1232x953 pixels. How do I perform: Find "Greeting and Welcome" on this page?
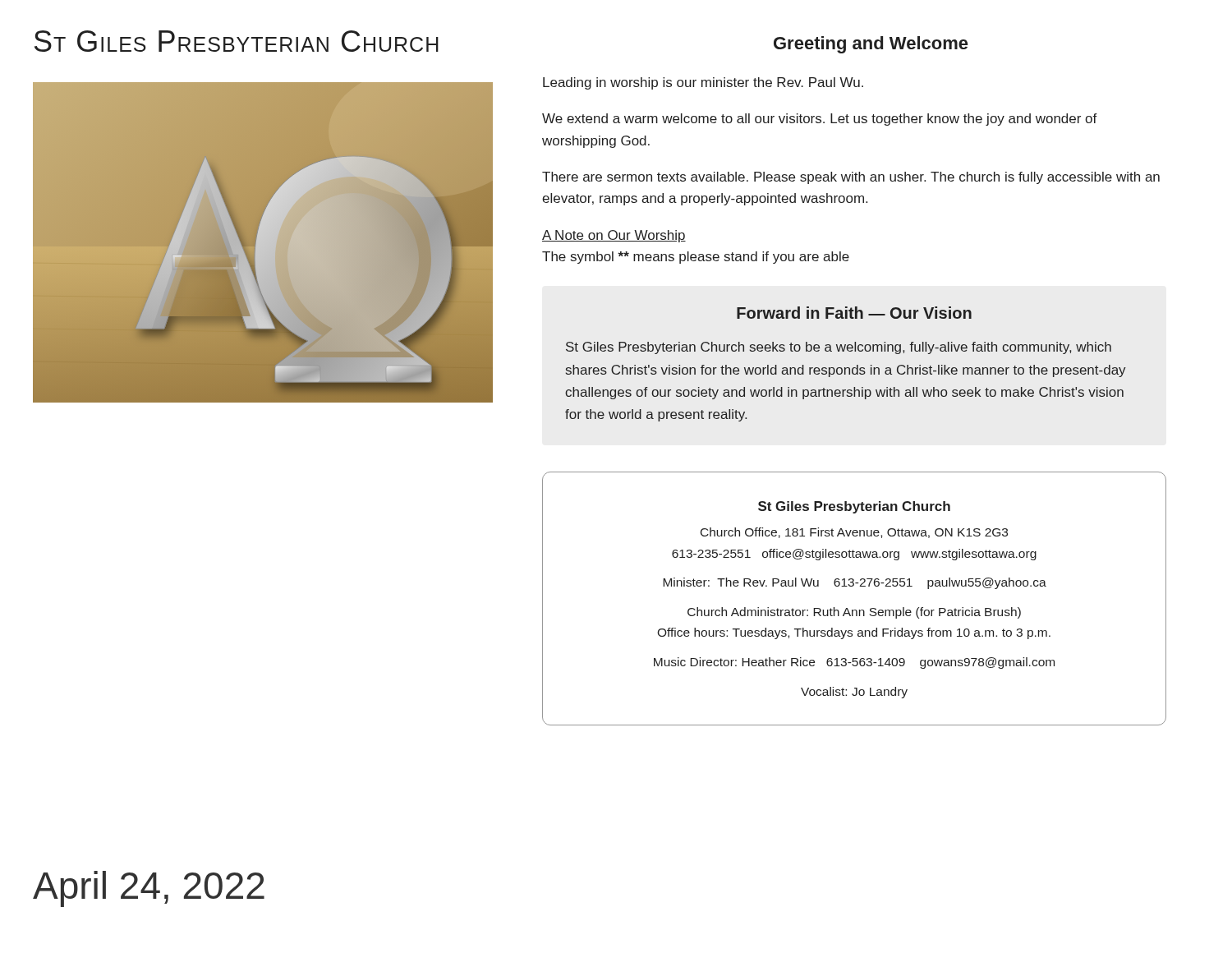871,43
